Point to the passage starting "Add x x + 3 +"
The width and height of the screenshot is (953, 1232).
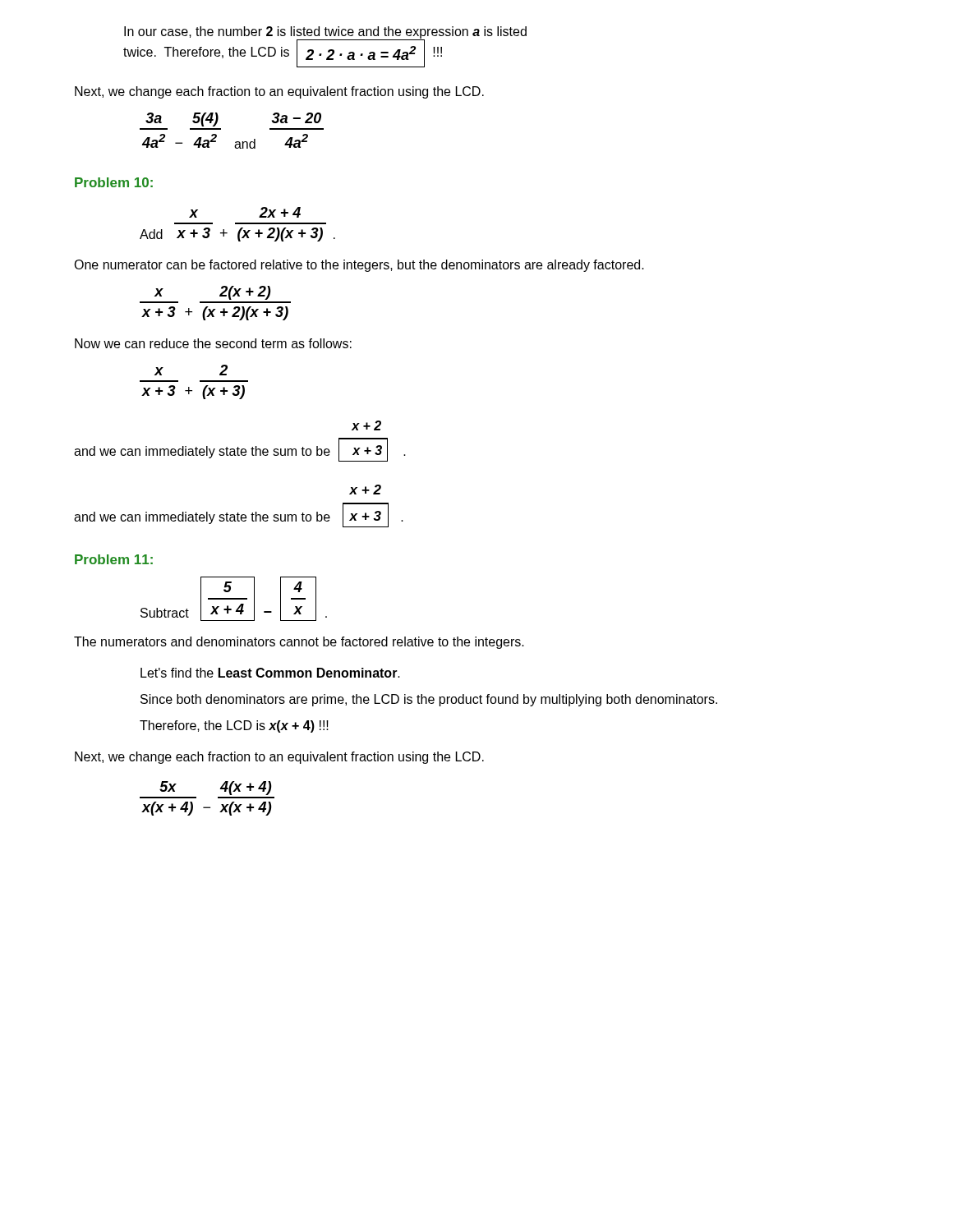pos(238,223)
